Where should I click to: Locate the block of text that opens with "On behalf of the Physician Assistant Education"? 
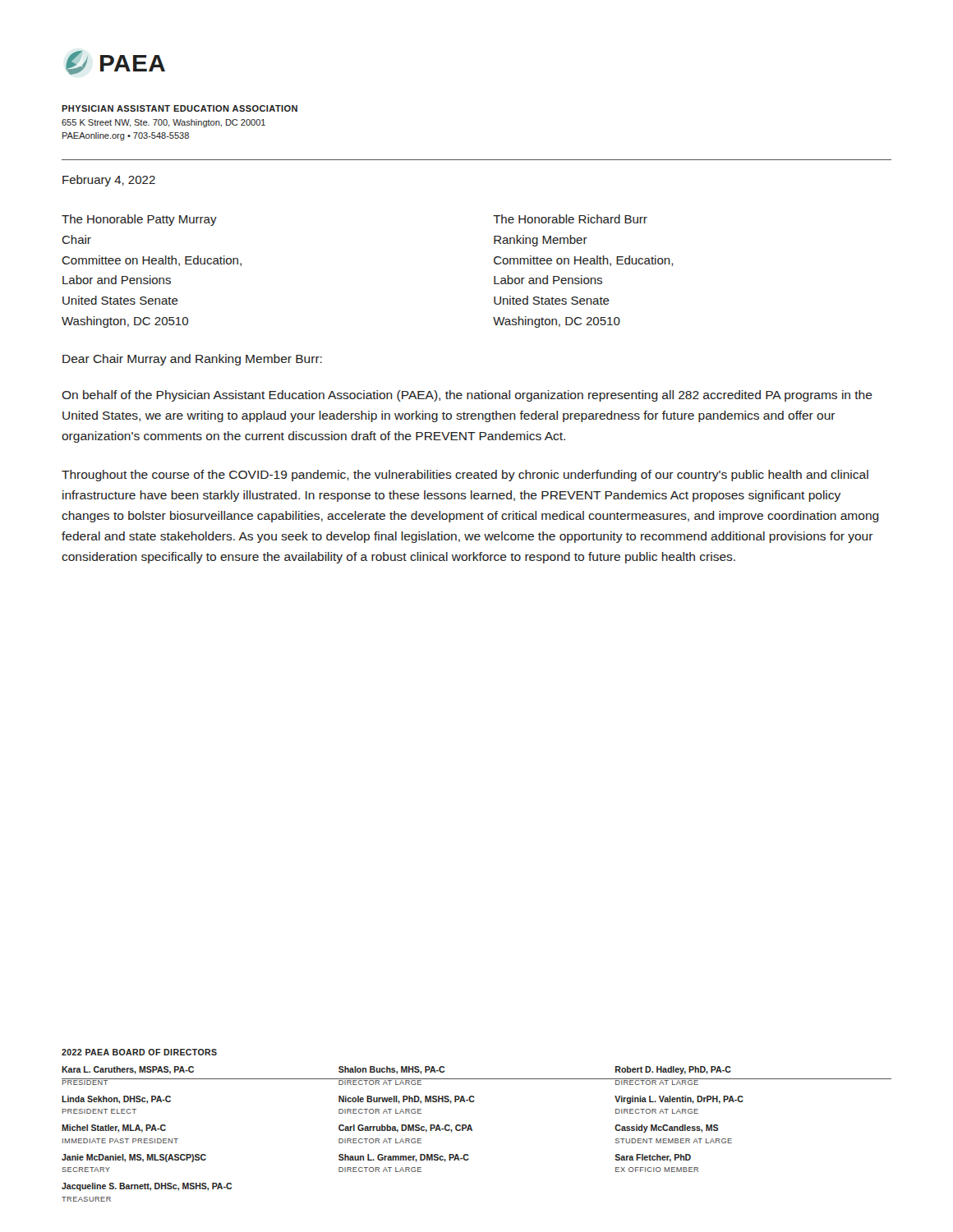click(x=467, y=415)
